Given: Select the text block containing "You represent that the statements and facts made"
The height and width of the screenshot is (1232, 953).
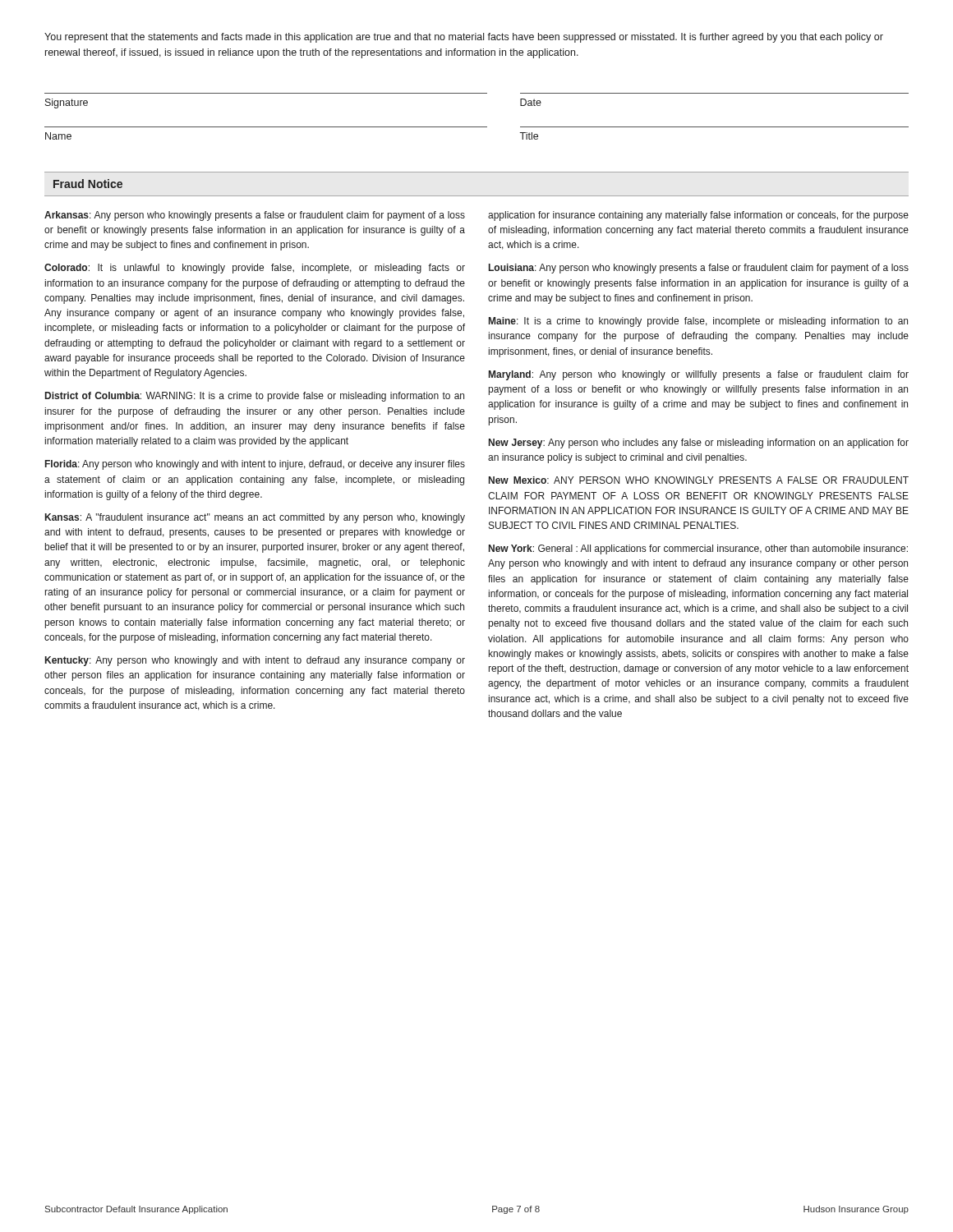Looking at the screenshot, I should tap(464, 45).
